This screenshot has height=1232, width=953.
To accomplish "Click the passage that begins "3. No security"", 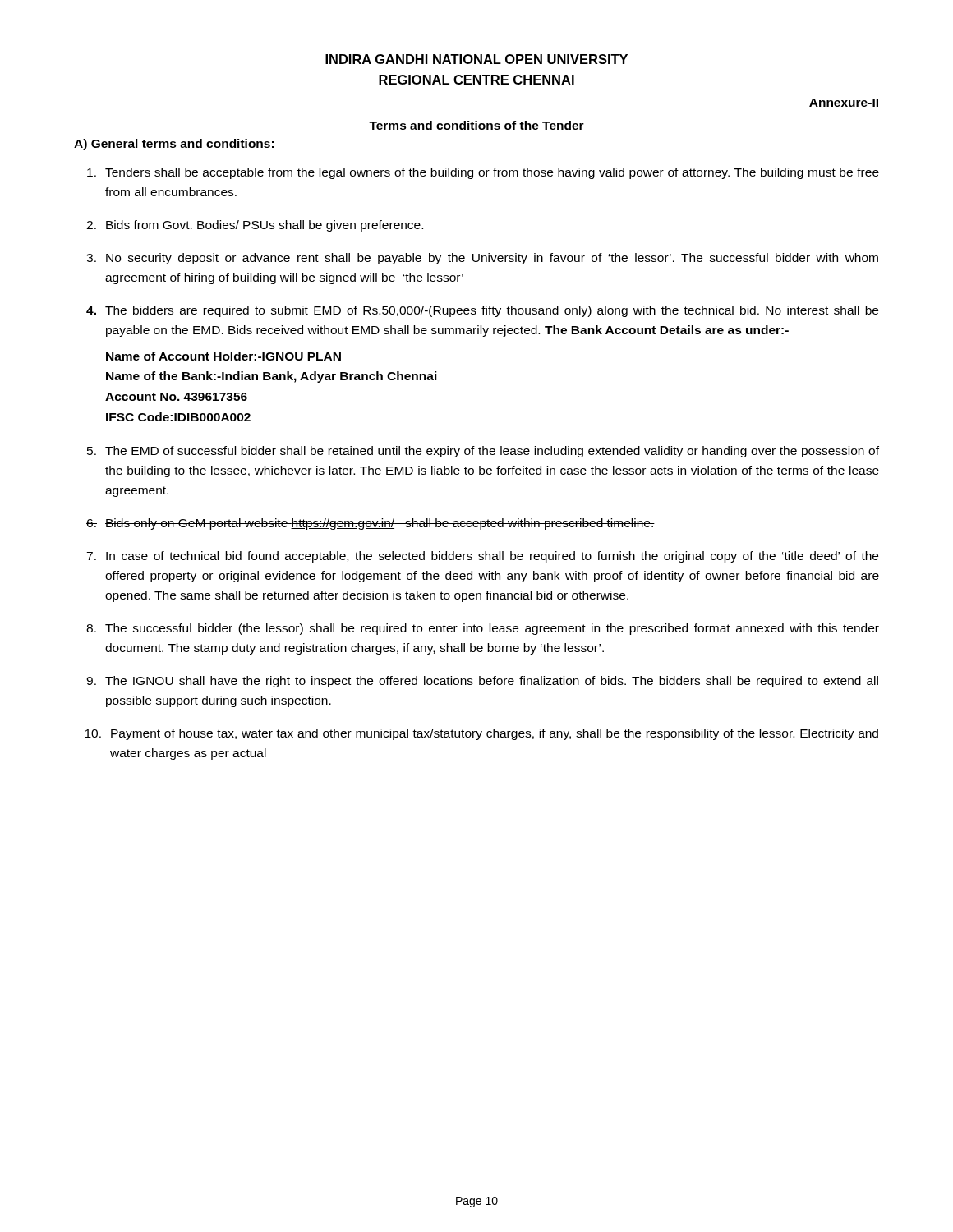I will (476, 267).
